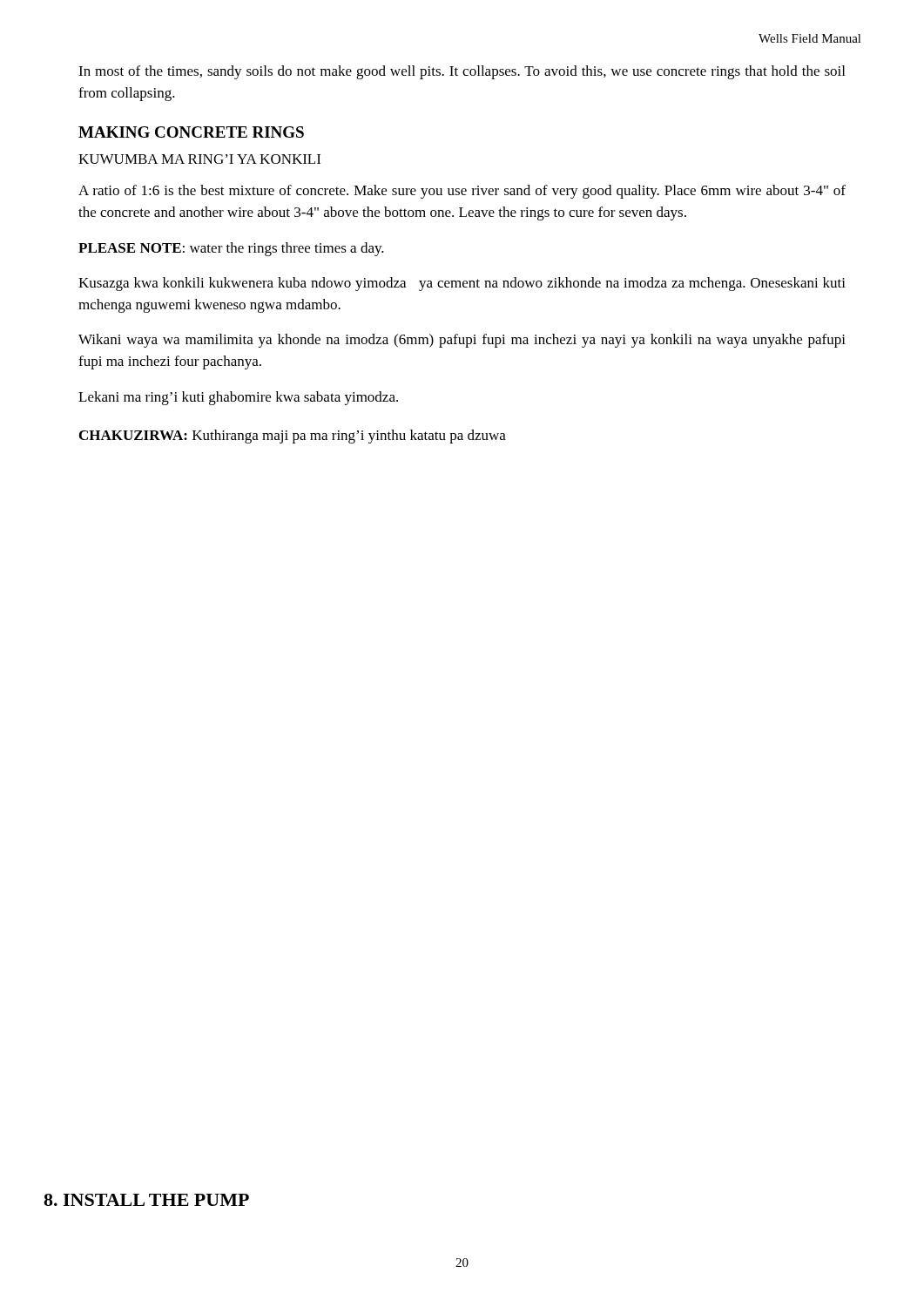This screenshot has width=924, height=1307.
Task: Locate the block starting "Kusazga kwa konkili kukwenera kuba ndowo"
Action: point(462,294)
